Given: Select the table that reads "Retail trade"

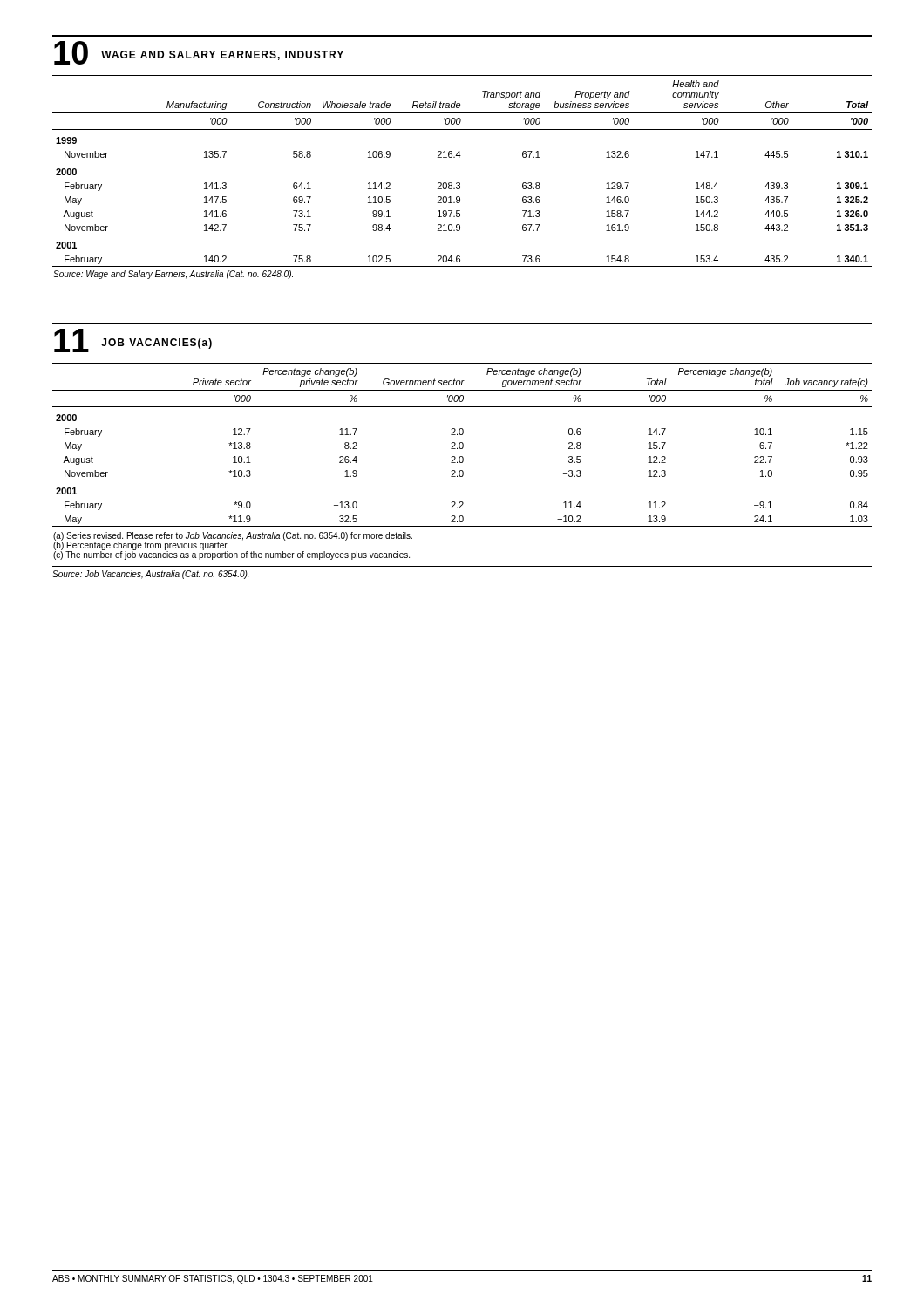Looking at the screenshot, I should (462, 177).
